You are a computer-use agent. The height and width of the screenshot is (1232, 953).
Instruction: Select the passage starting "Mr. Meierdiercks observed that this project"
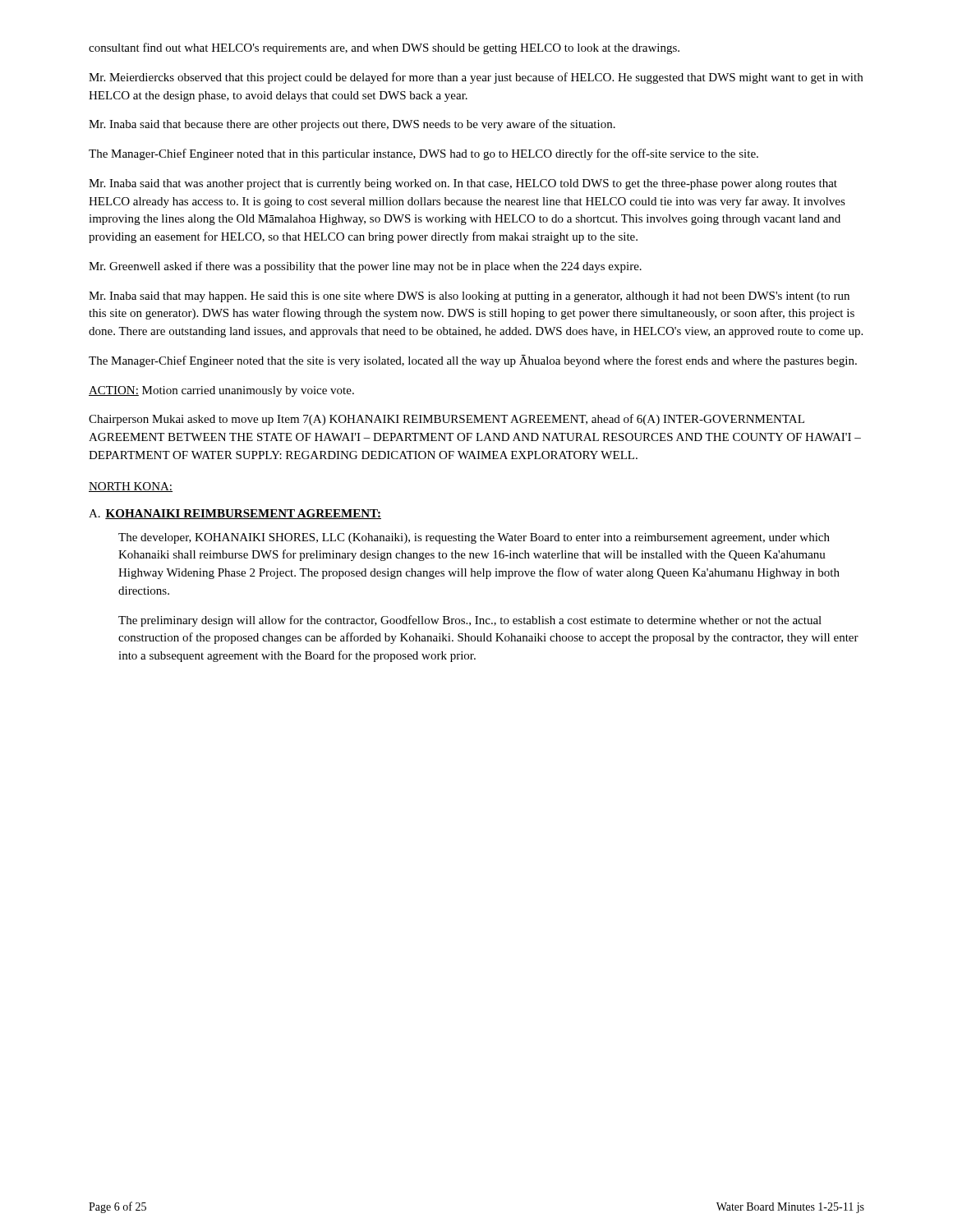click(476, 86)
